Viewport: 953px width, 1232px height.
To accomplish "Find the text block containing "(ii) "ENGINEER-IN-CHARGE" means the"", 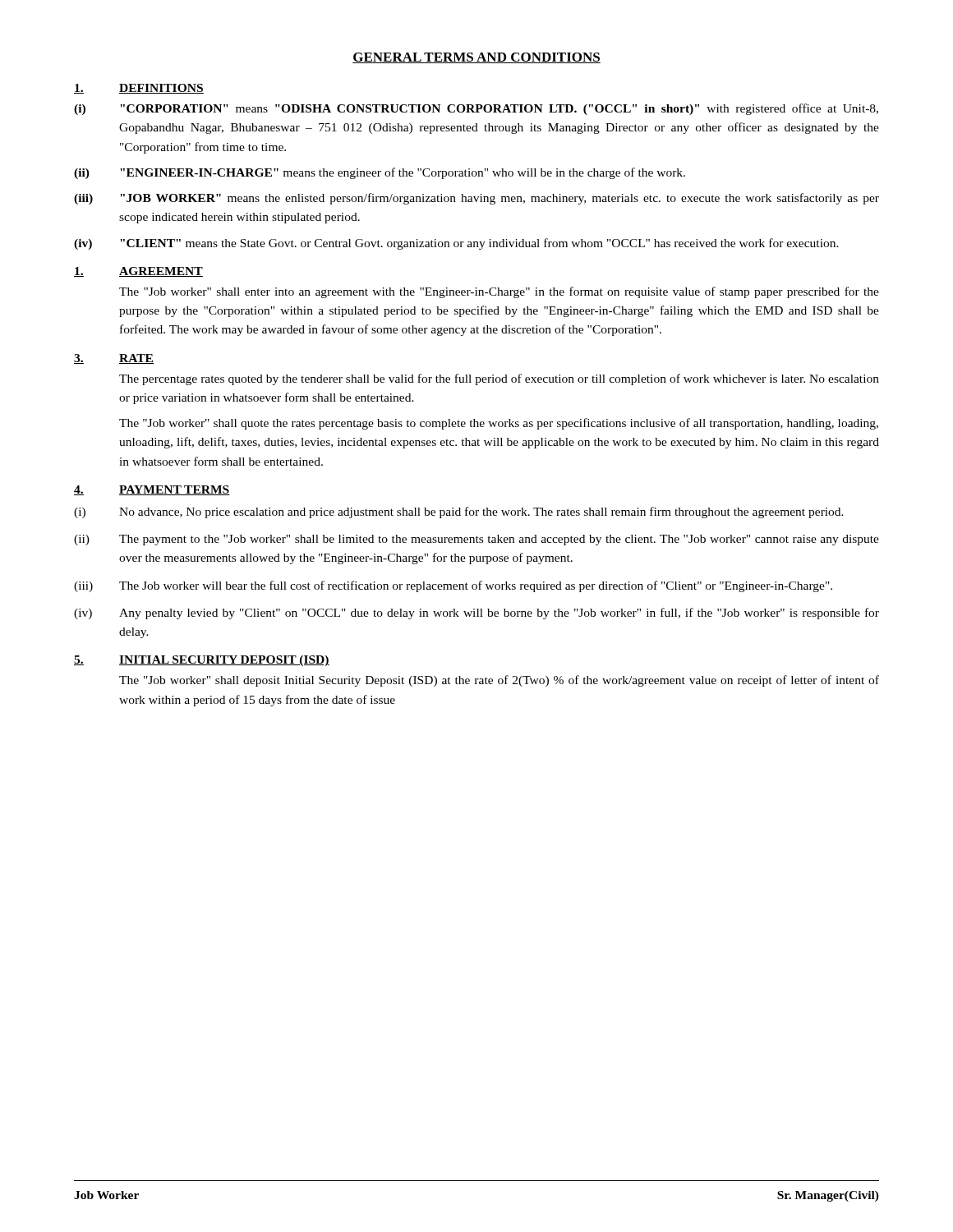I will [476, 172].
